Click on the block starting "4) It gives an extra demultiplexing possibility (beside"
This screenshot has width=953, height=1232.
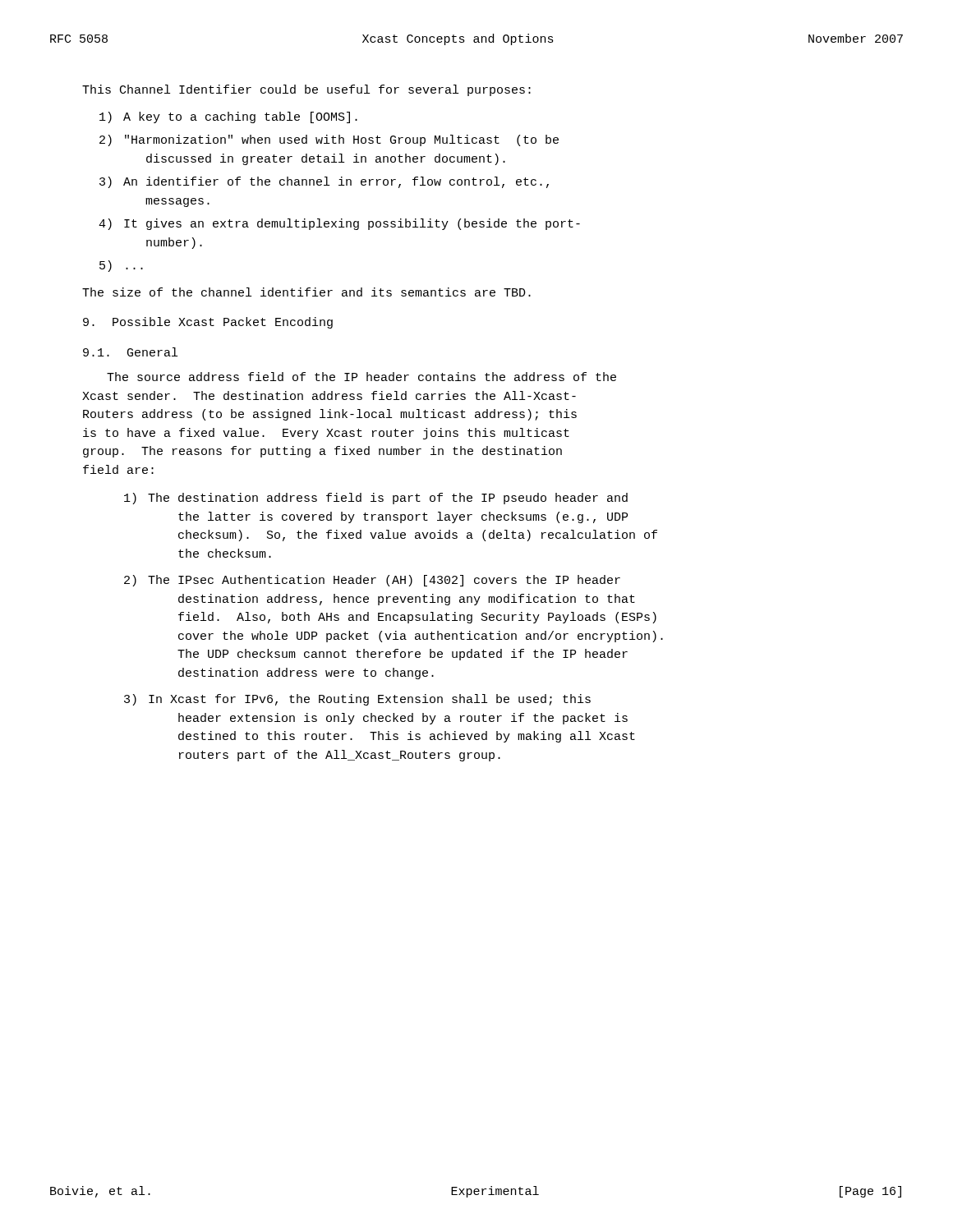pyautogui.click(x=485, y=234)
